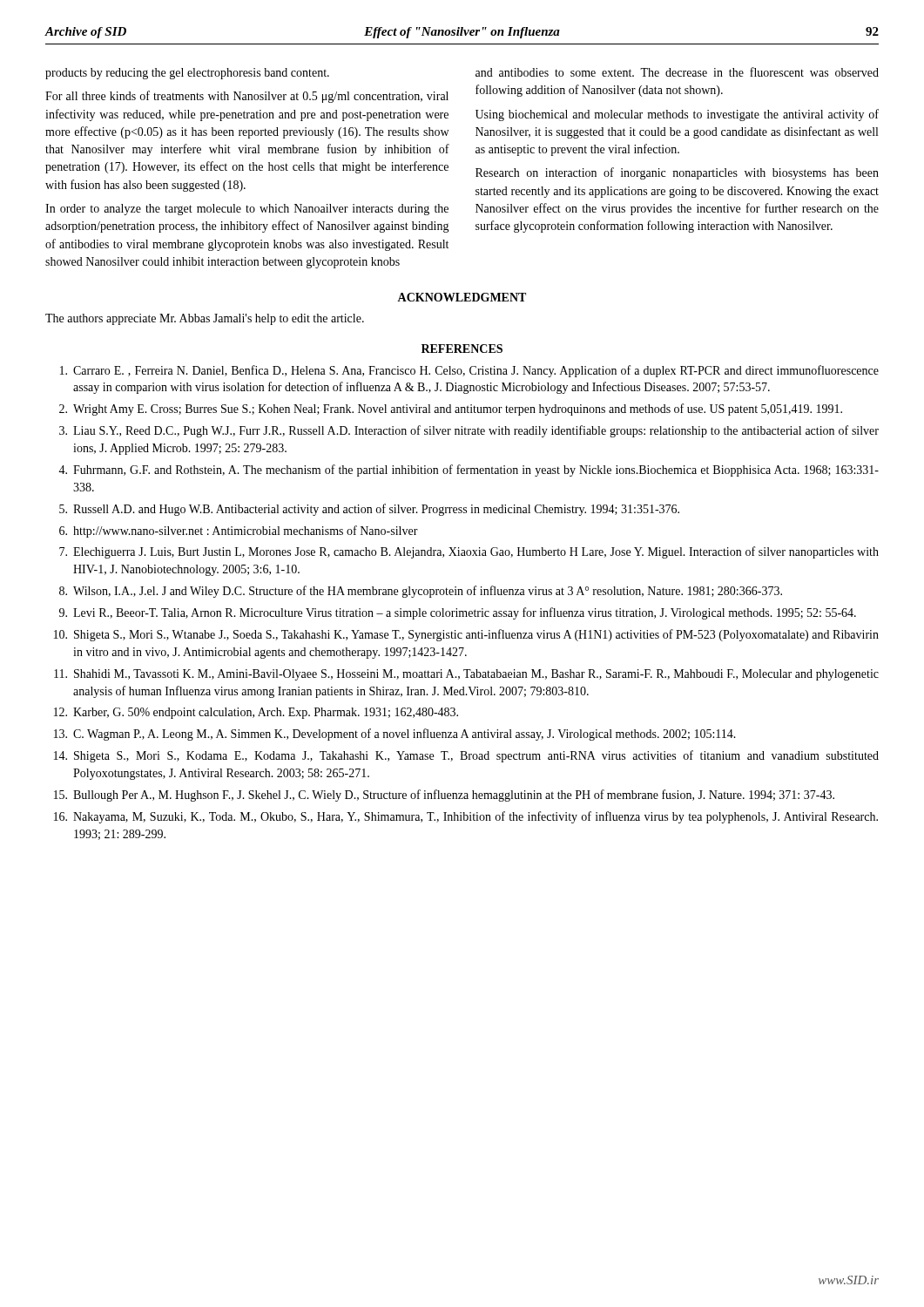Find the list item with the text "8. Wilson, I.A., J.el. J"
924x1307 pixels.
(x=462, y=592)
